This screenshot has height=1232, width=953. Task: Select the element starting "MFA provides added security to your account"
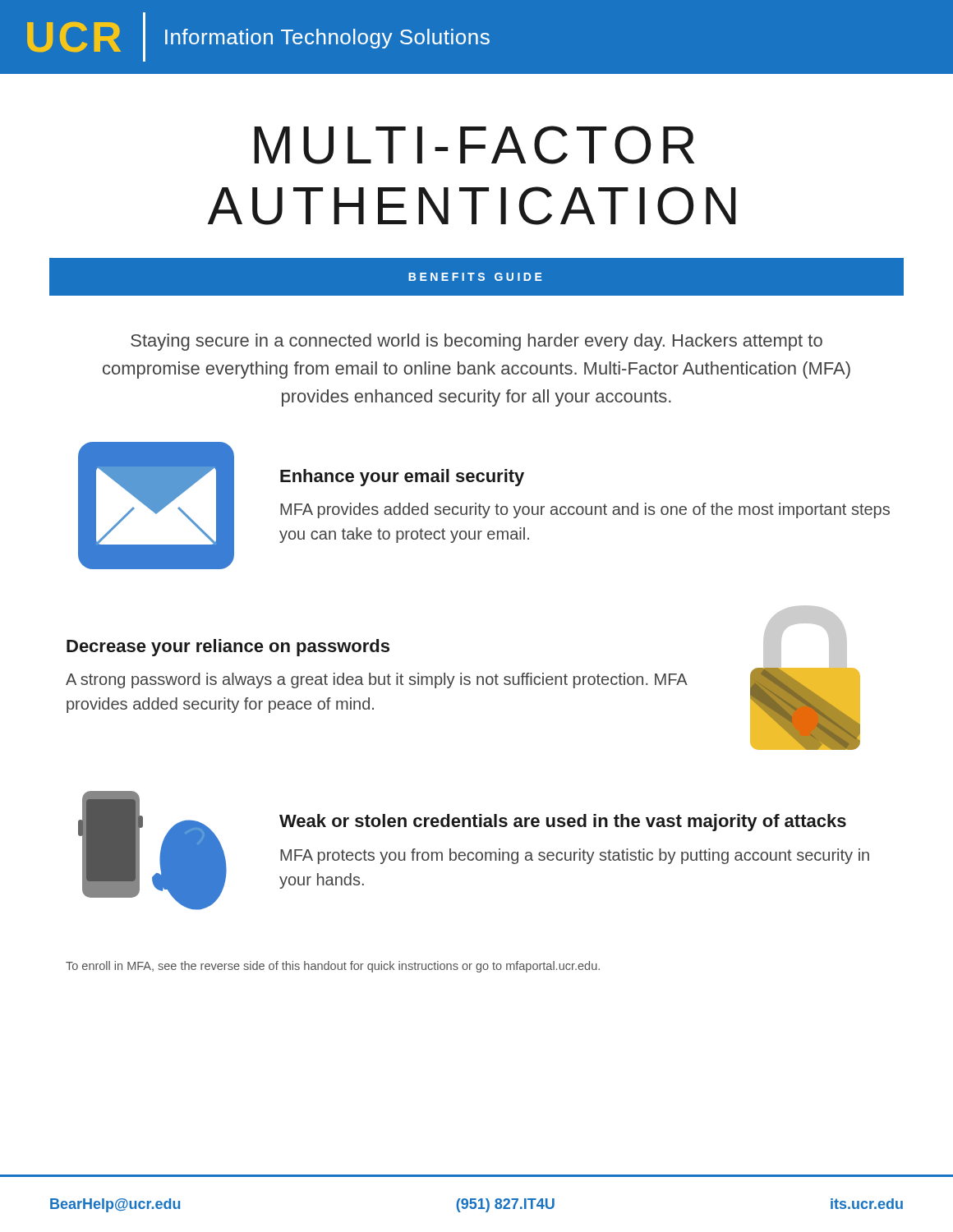pos(585,521)
